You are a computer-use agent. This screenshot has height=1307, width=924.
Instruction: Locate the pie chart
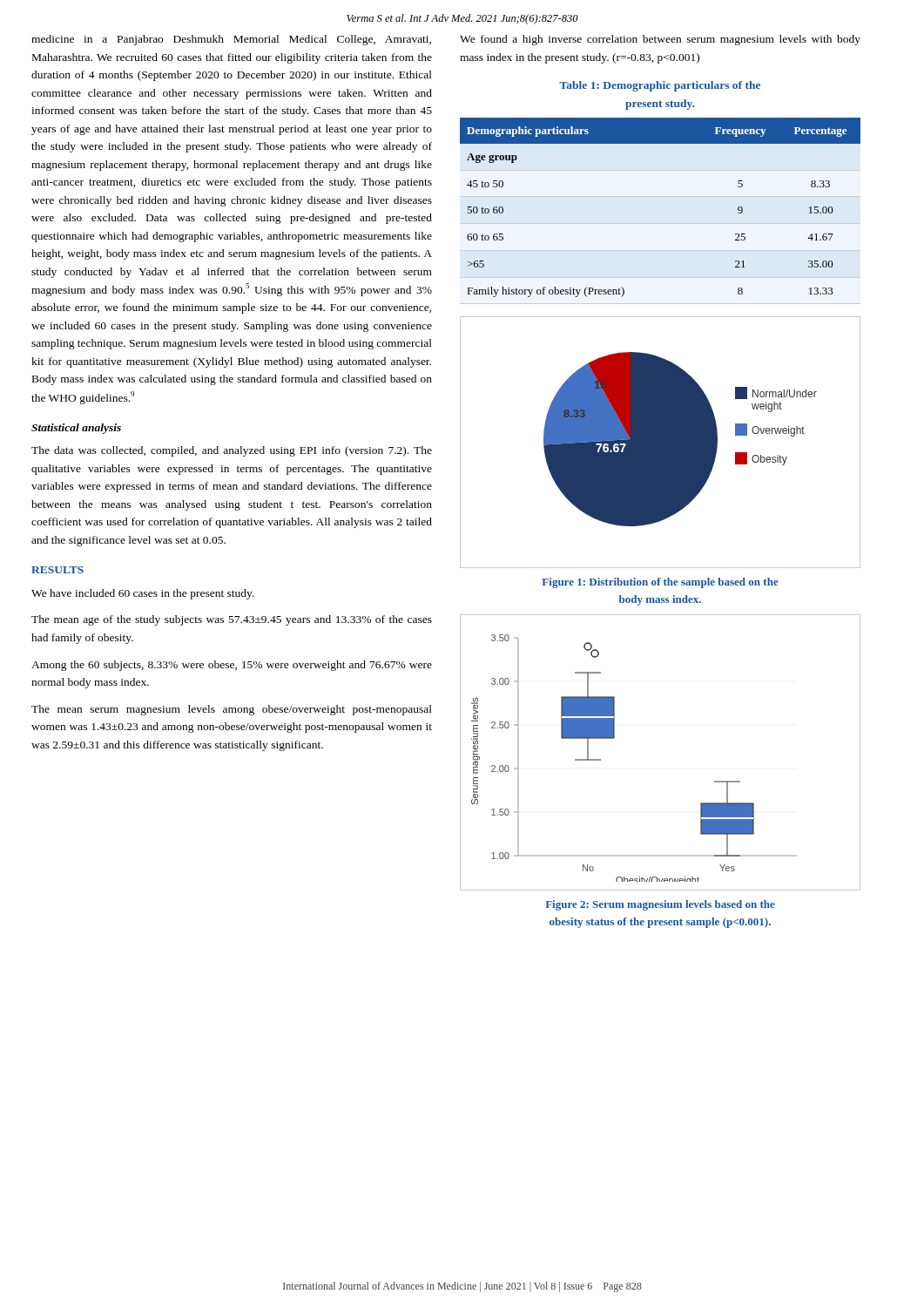pos(660,442)
